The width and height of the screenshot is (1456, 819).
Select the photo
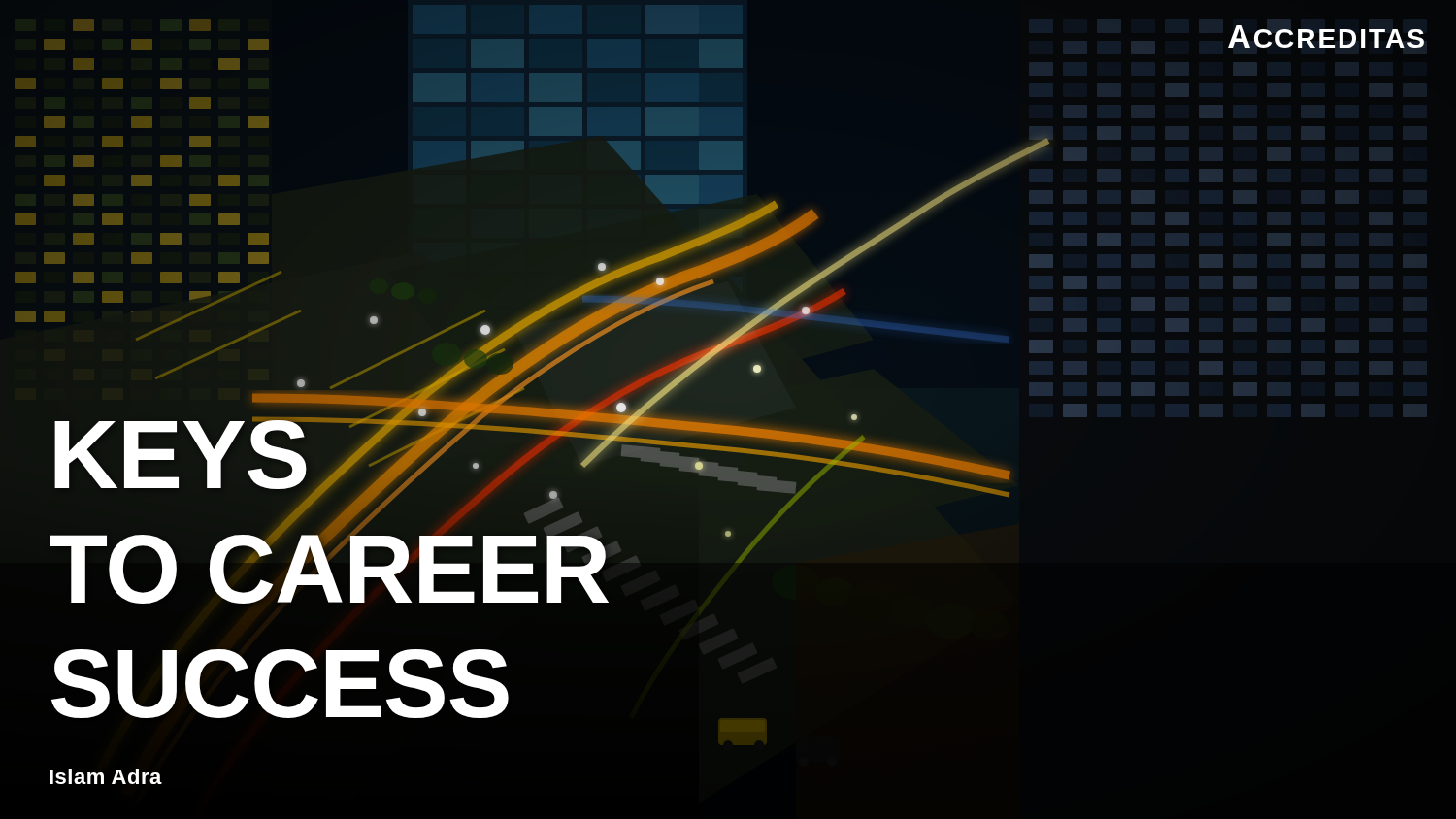click(728, 410)
